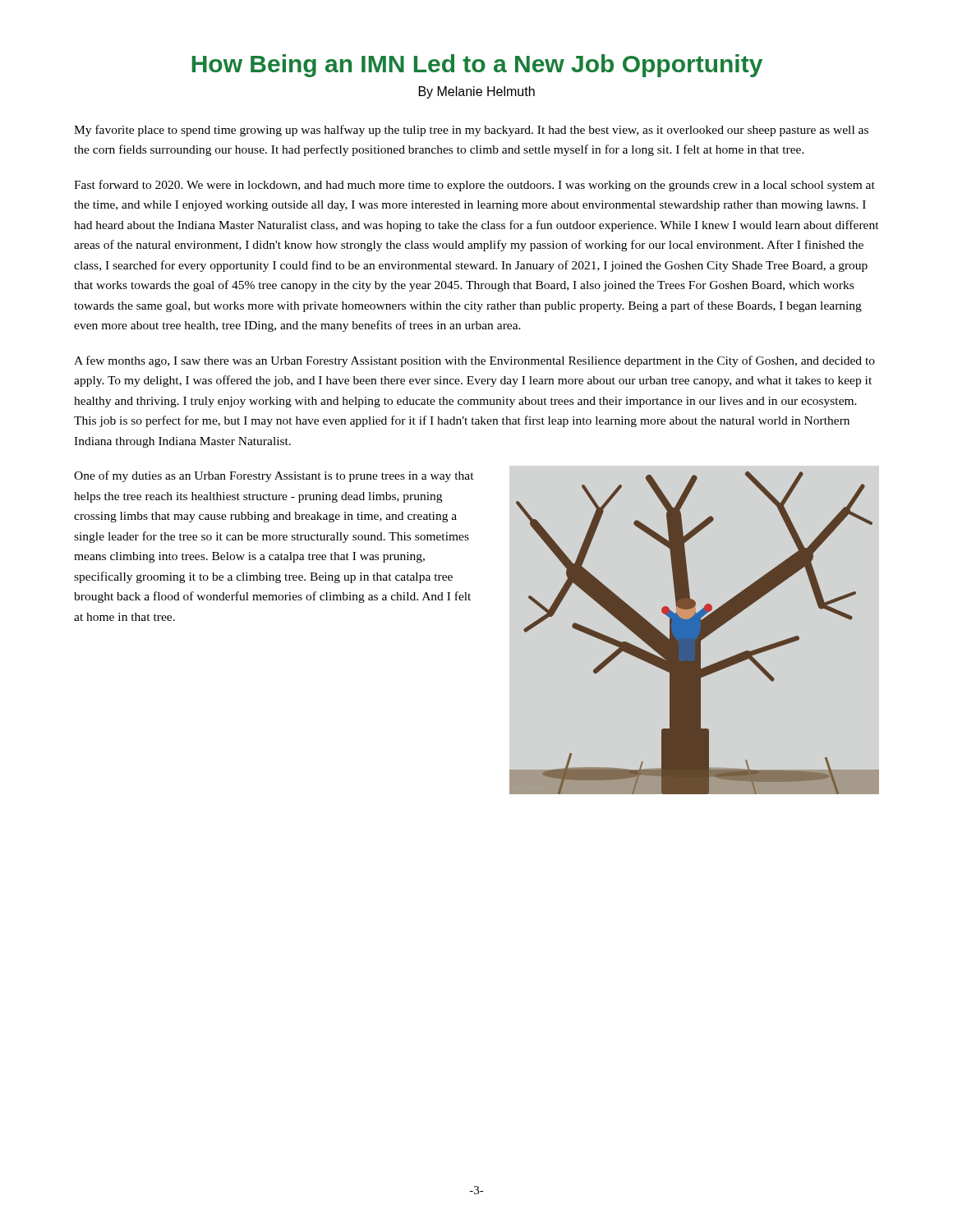Screen dimensions: 1232x953
Task: Click on the text block containing "My favorite place to spend time growing"
Action: click(471, 139)
